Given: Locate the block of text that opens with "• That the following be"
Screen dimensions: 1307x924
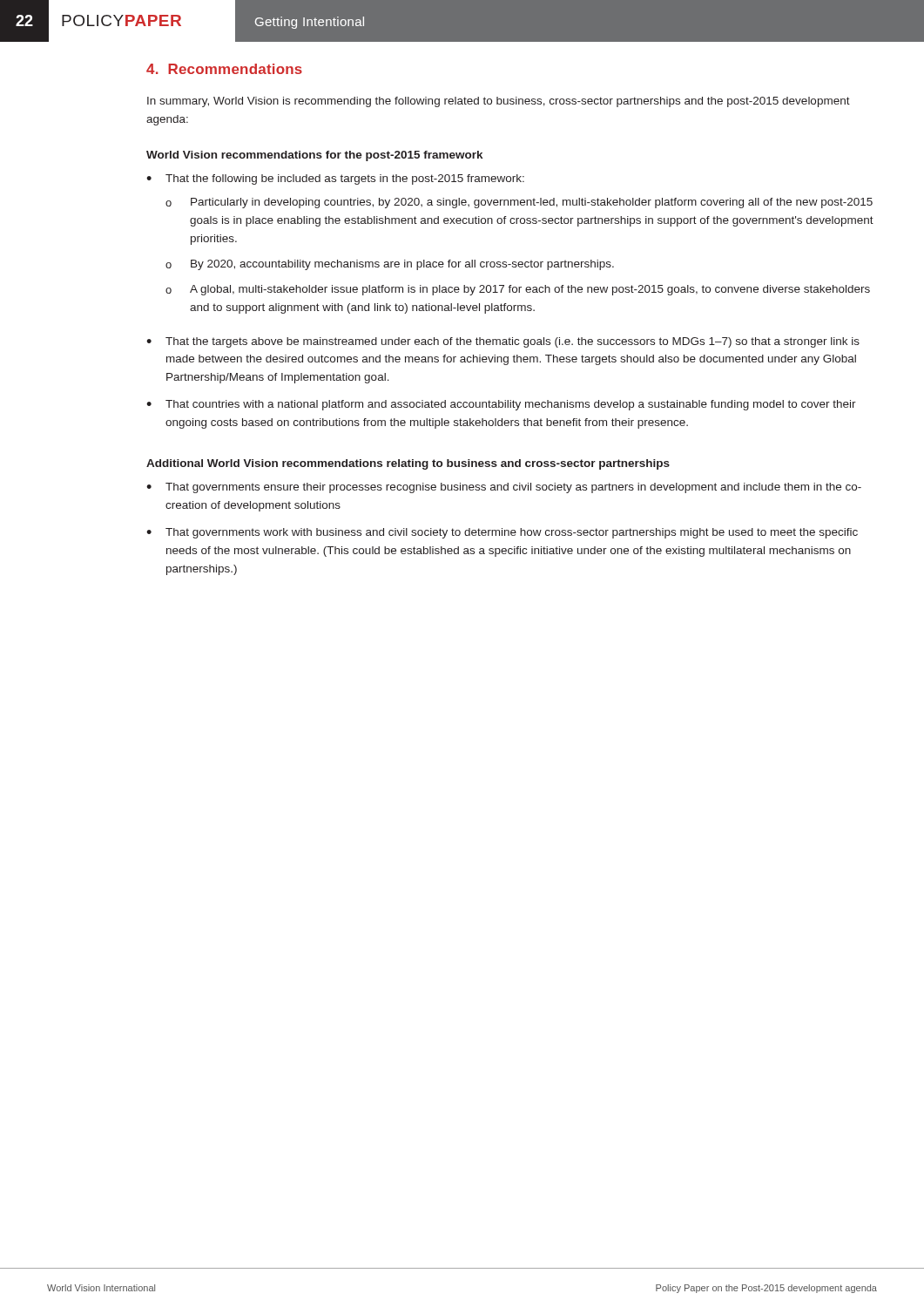Looking at the screenshot, I should tap(335, 179).
